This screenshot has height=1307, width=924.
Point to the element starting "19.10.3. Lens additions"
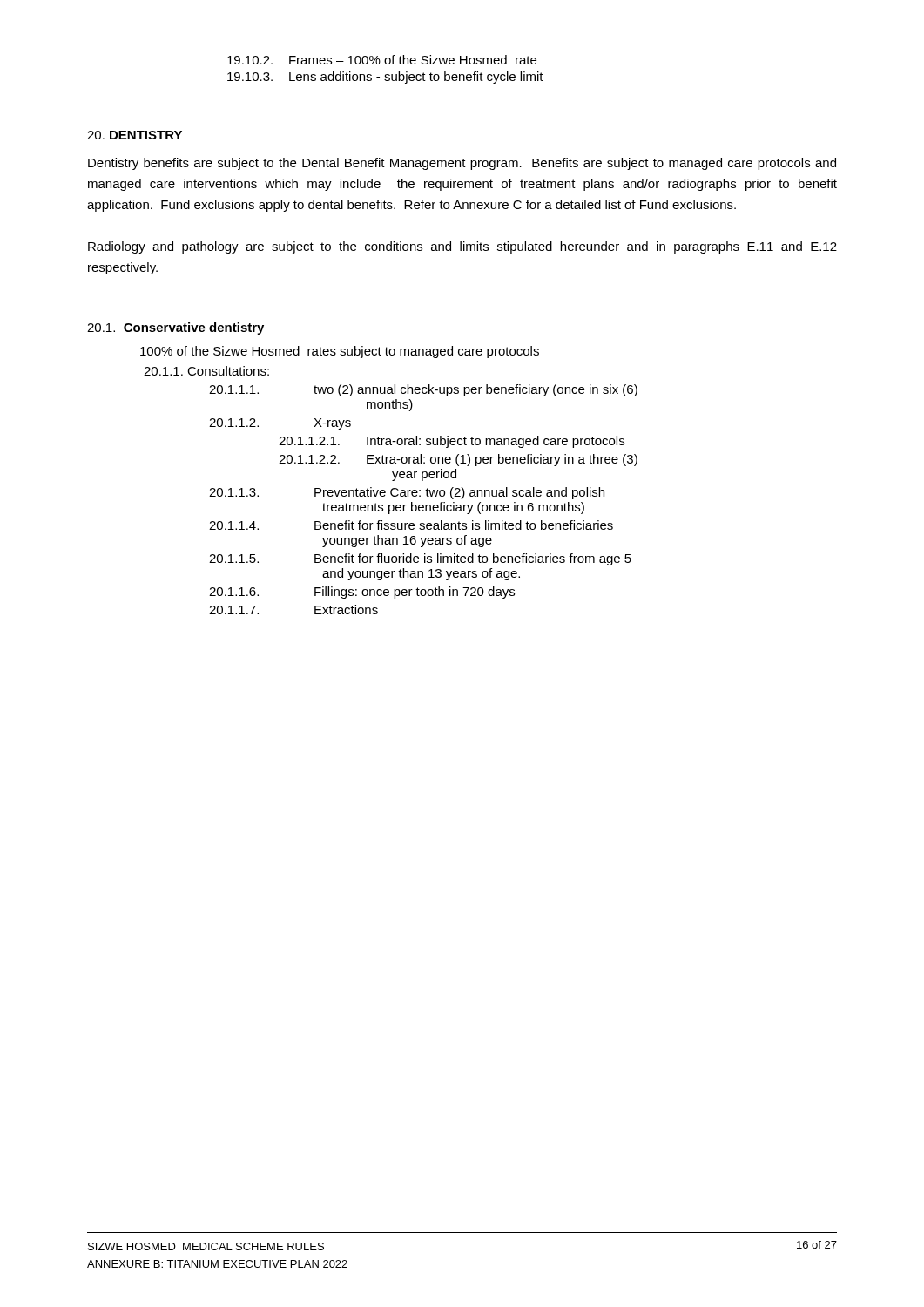(x=385, y=76)
